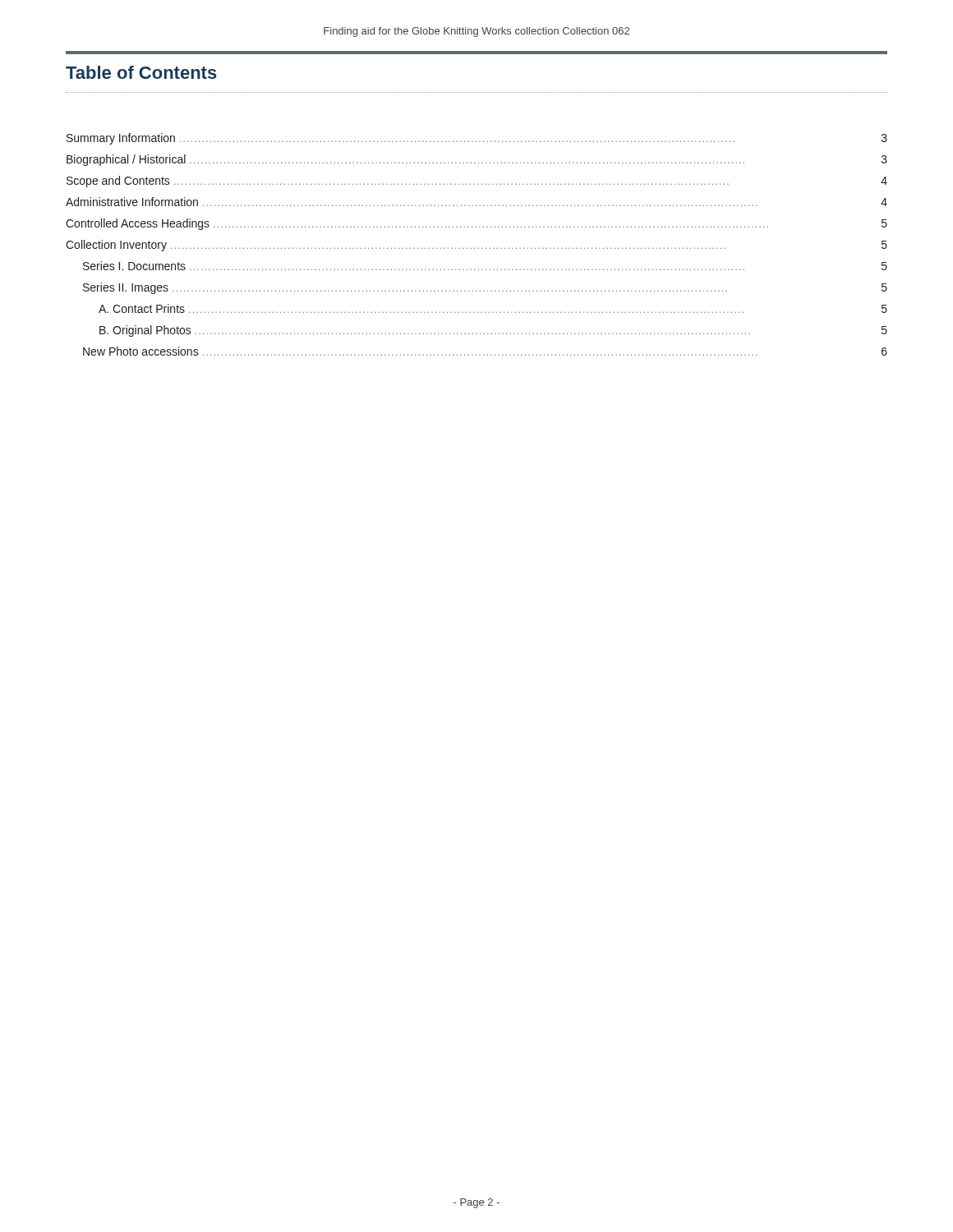Viewport: 953px width, 1232px height.
Task: Navigate to the text block starting "B. Original Photos"
Action: point(493,330)
